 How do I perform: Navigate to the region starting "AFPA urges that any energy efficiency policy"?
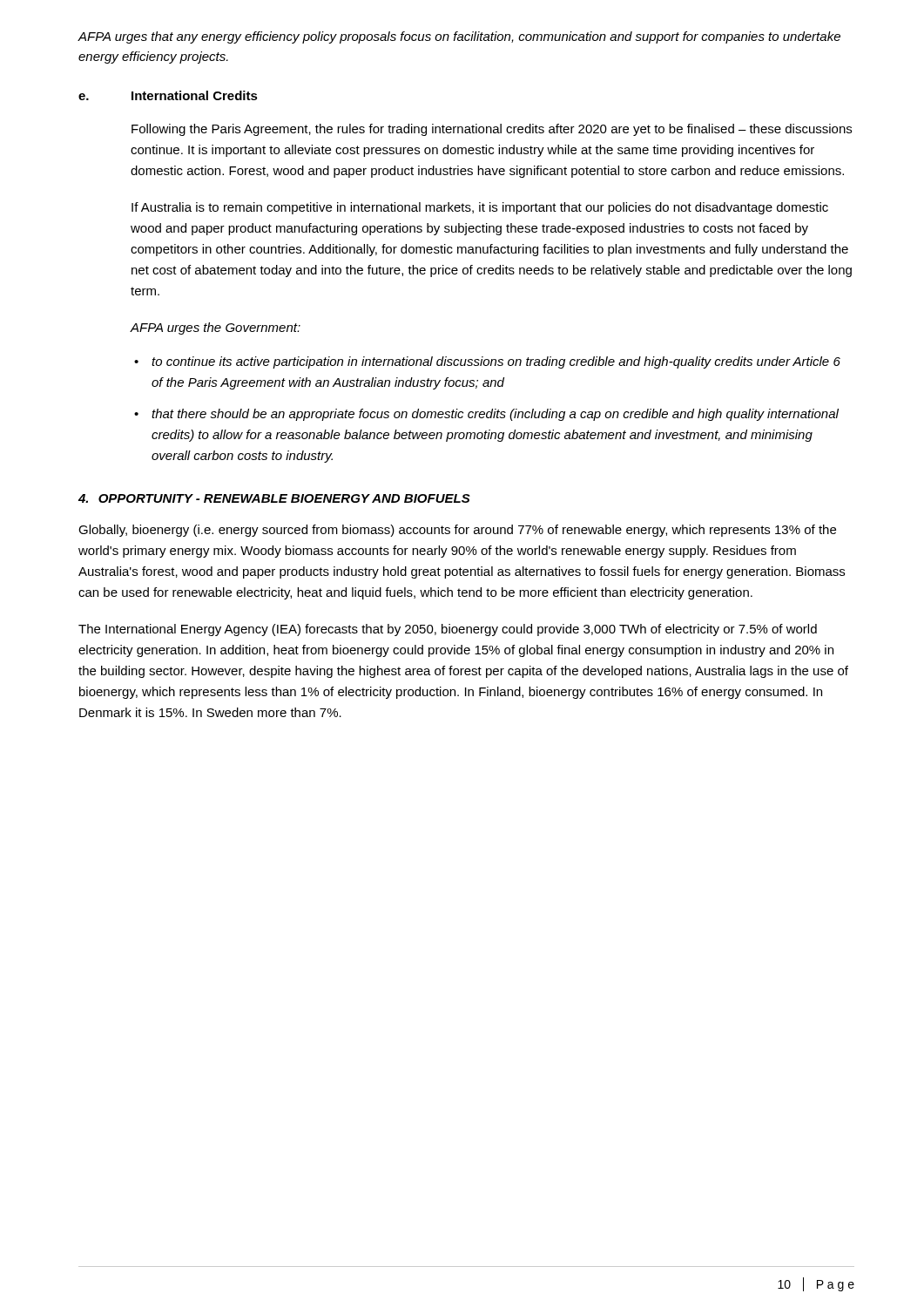click(460, 46)
